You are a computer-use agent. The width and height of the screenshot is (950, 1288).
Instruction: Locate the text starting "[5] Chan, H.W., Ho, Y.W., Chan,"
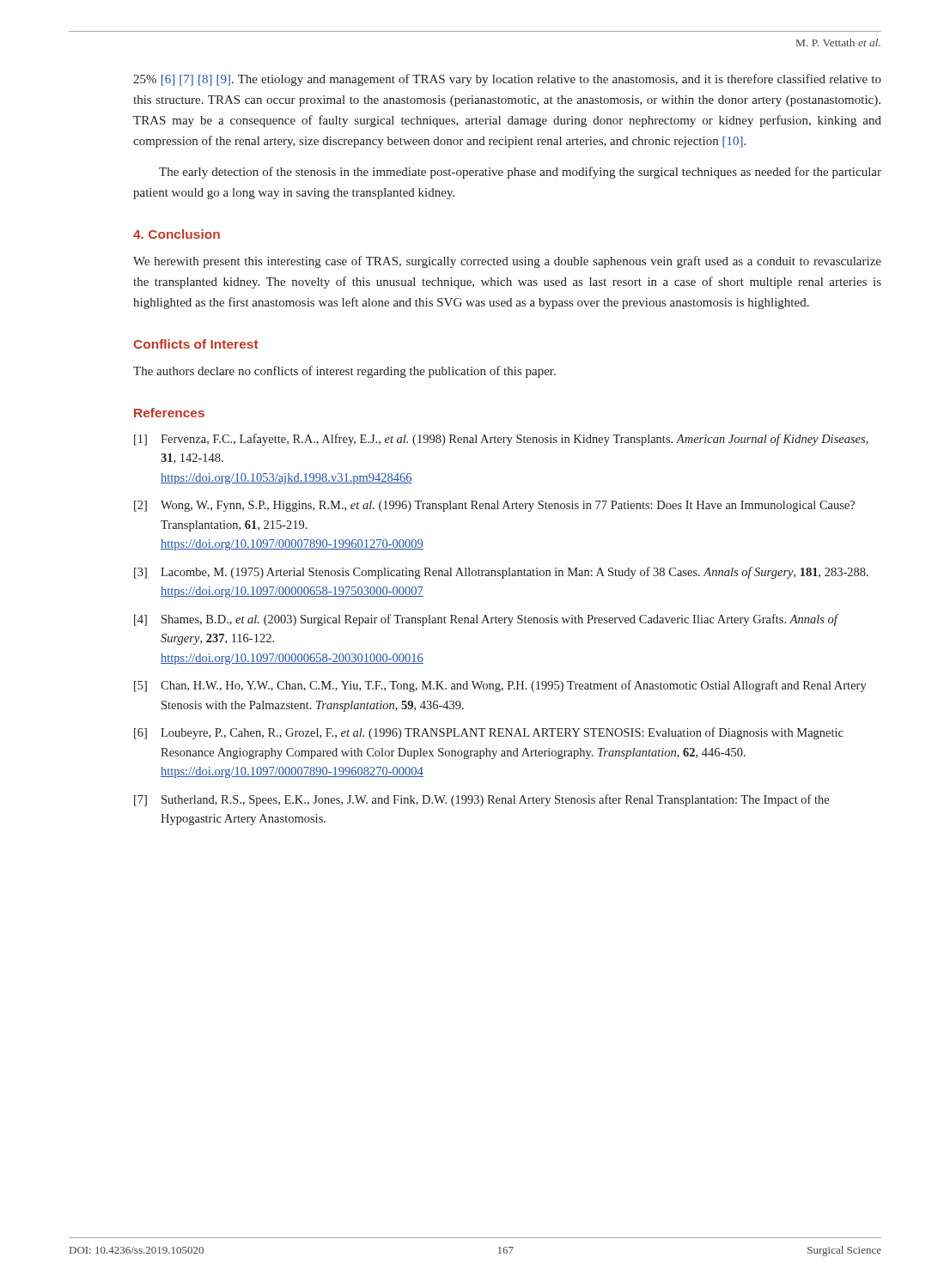pos(507,695)
